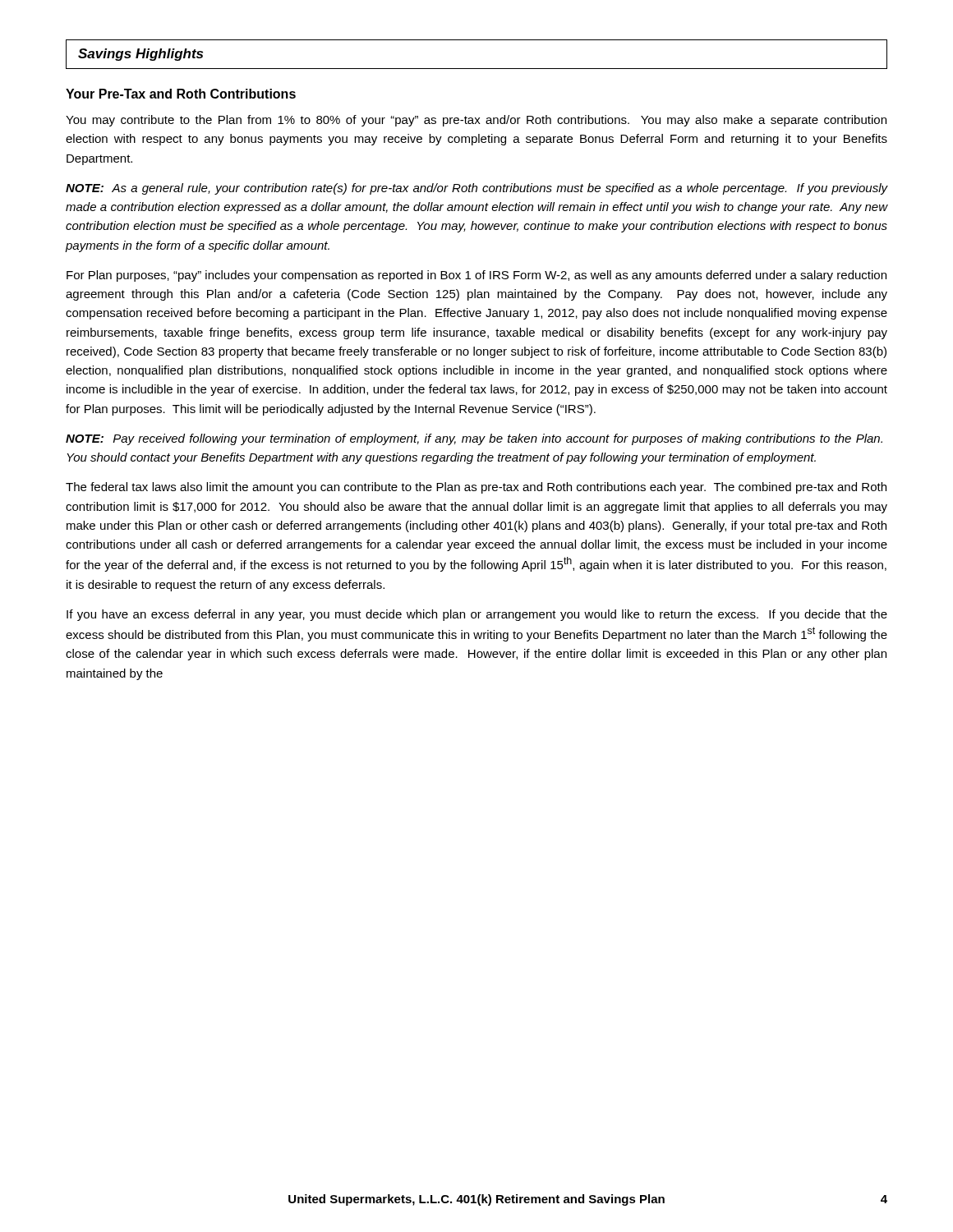Locate the section header that reads "Savings Highlights"
Image resolution: width=953 pixels, height=1232 pixels.
pyautogui.click(x=141, y=54)
